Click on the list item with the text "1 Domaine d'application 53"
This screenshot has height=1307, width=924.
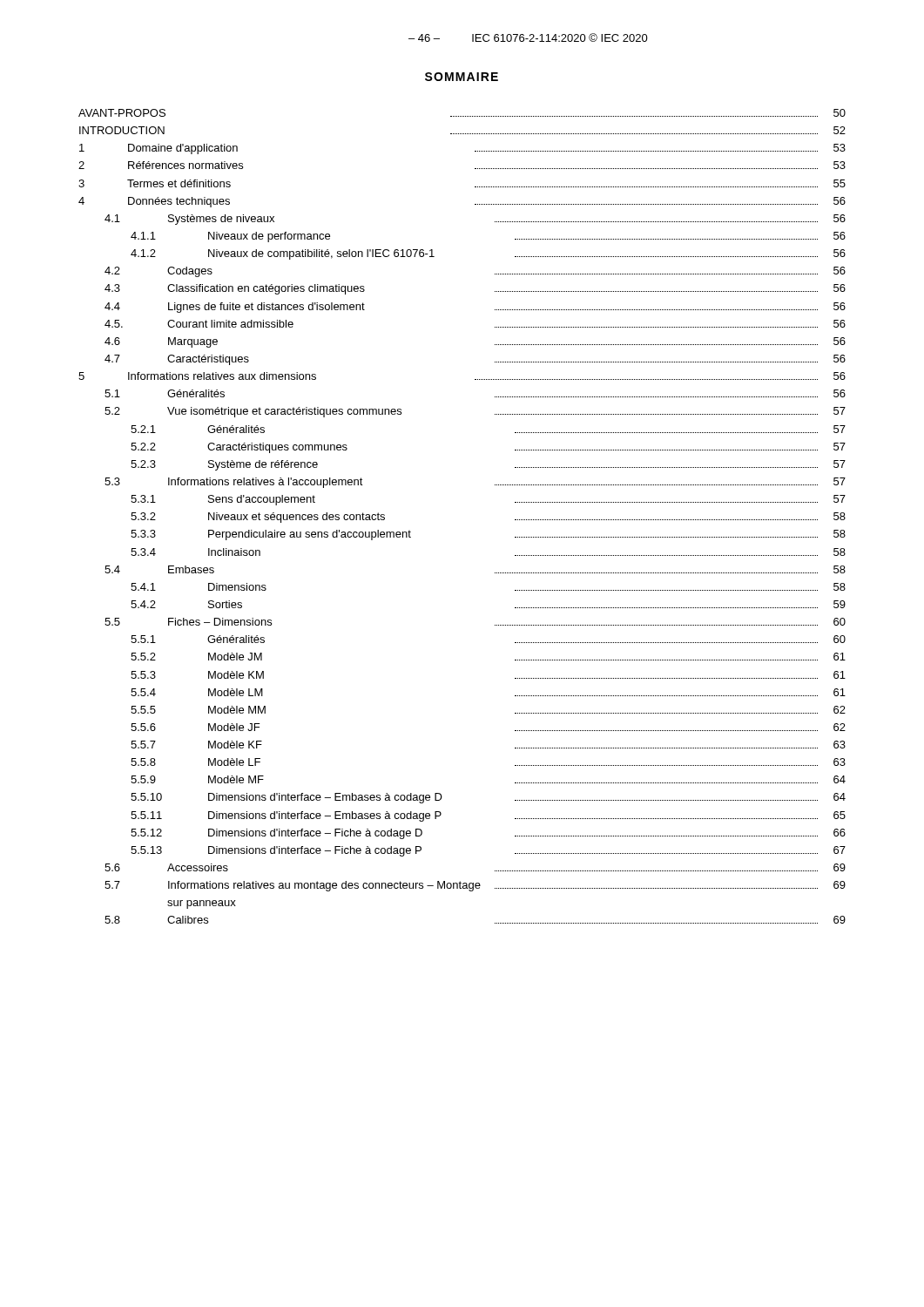coord(81,149)
